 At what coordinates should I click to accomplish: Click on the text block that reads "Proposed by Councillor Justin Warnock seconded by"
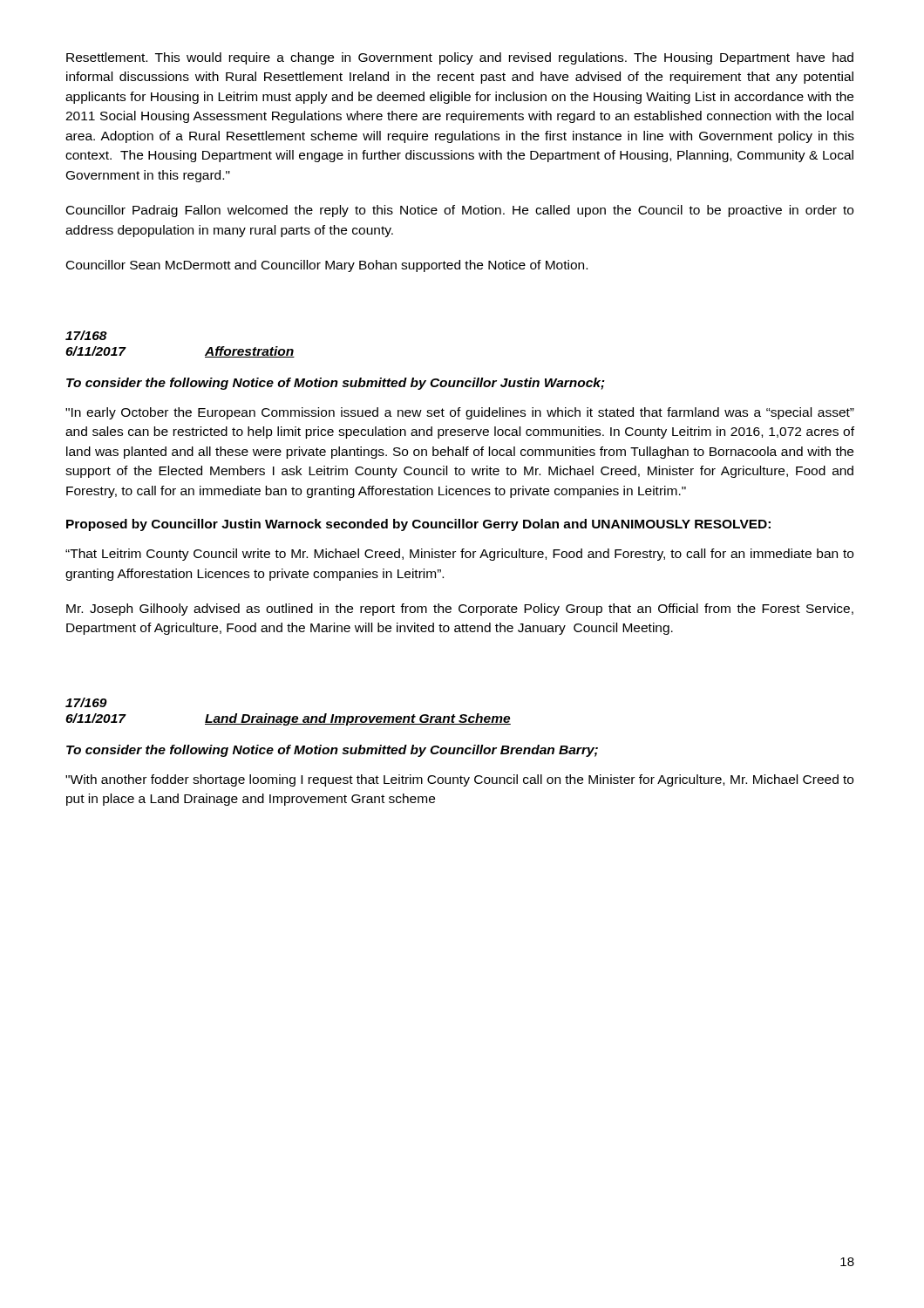click(x=419, y=524)
